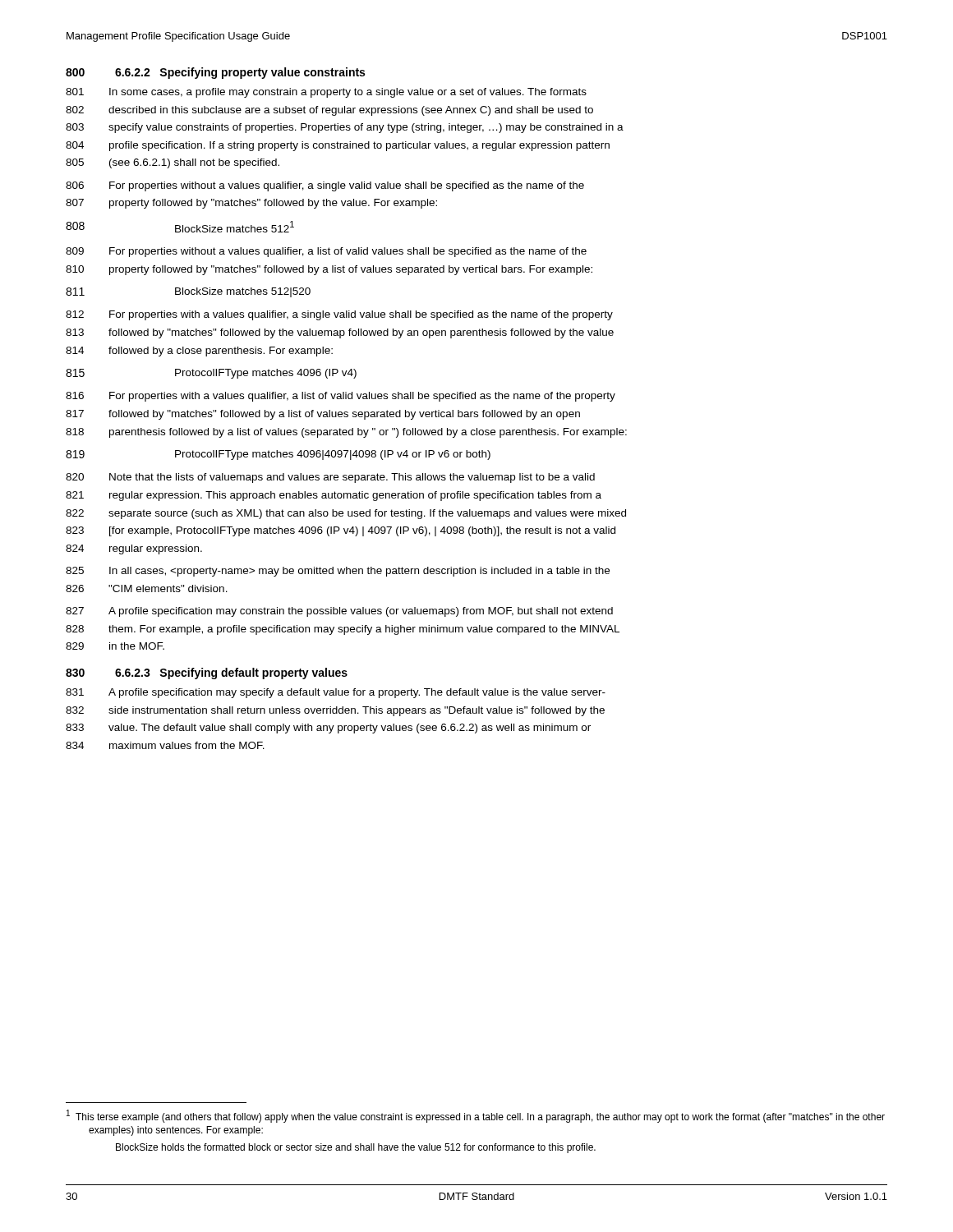Find a footnote

pyautogui.click(x=476, y=1131)
